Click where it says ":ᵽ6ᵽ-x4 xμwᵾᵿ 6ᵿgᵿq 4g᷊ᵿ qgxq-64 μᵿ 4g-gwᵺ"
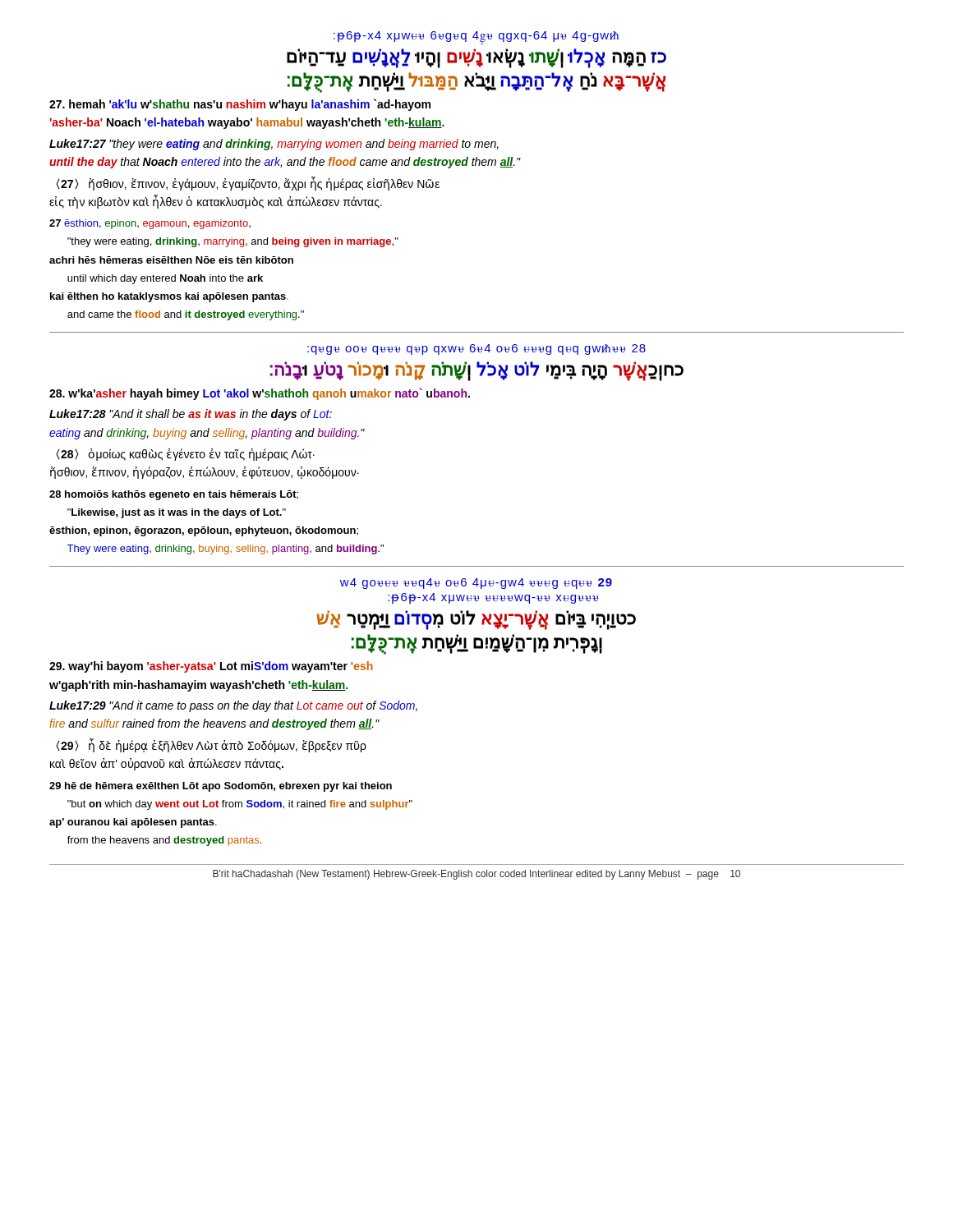 [476, 35]
